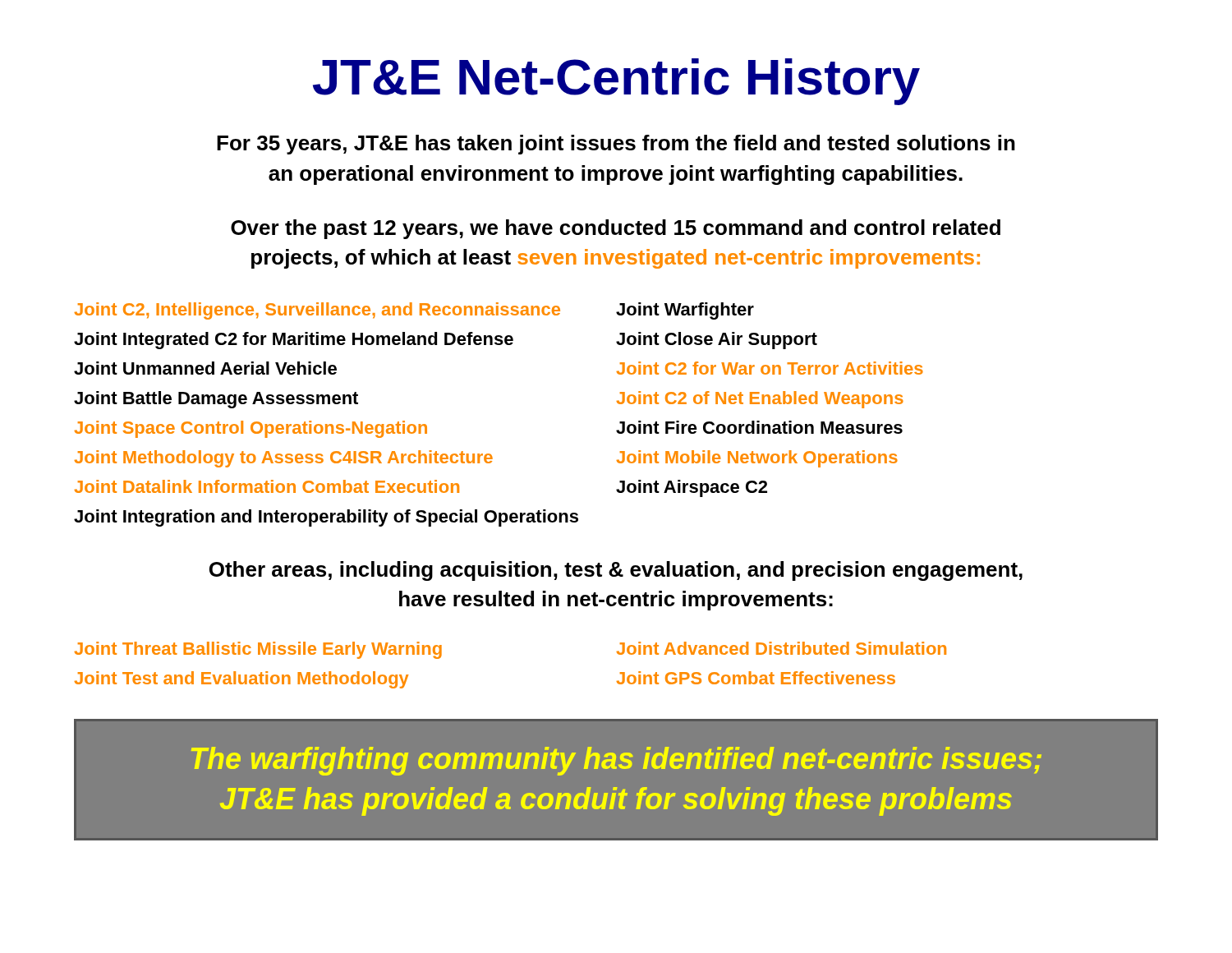Viewport: 1232px width, 953px height.
Task: Point to the block starting "Joint Methodology to Assess"
Action: coord(284,457)
